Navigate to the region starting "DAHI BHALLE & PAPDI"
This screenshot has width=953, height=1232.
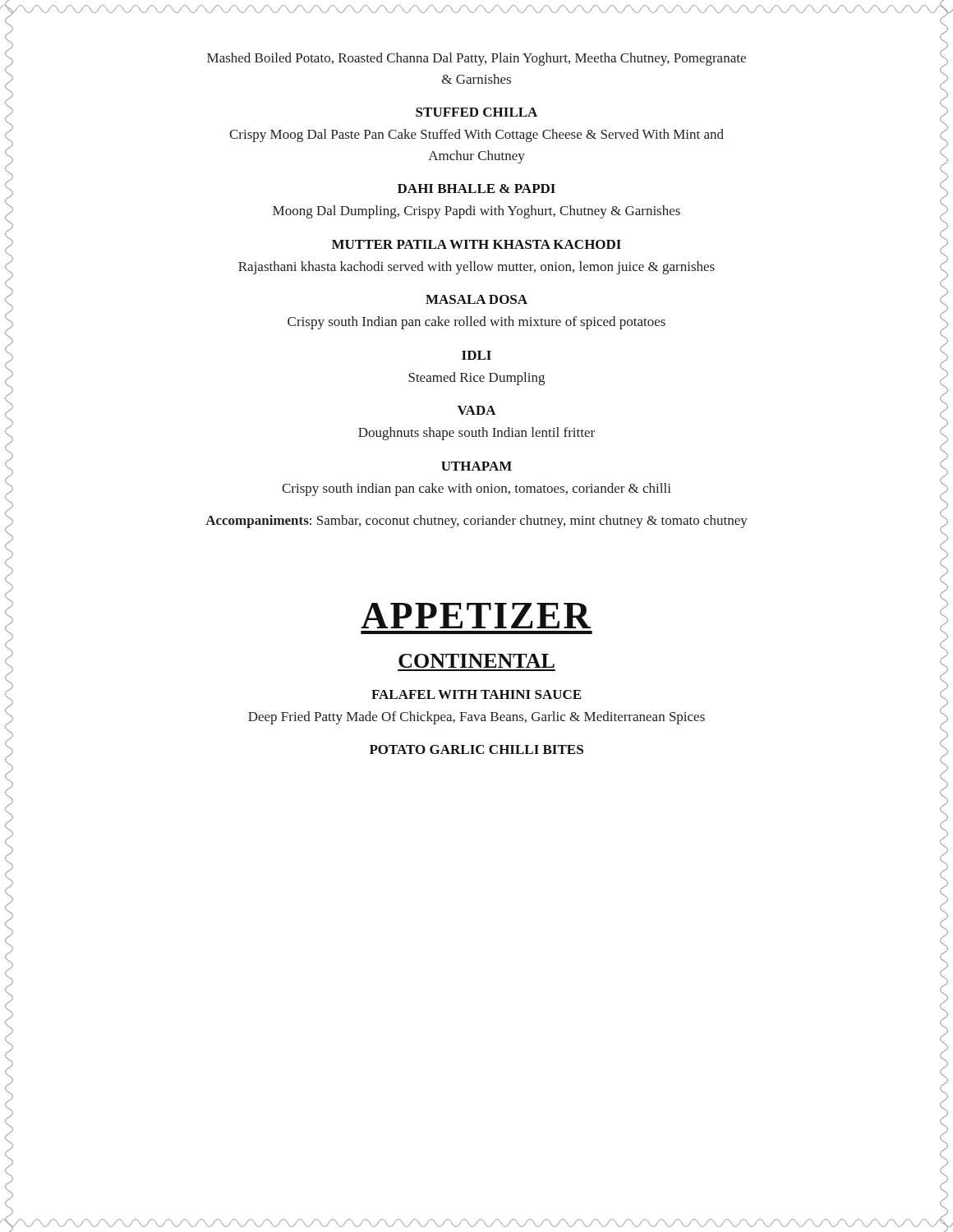(476, 188)
